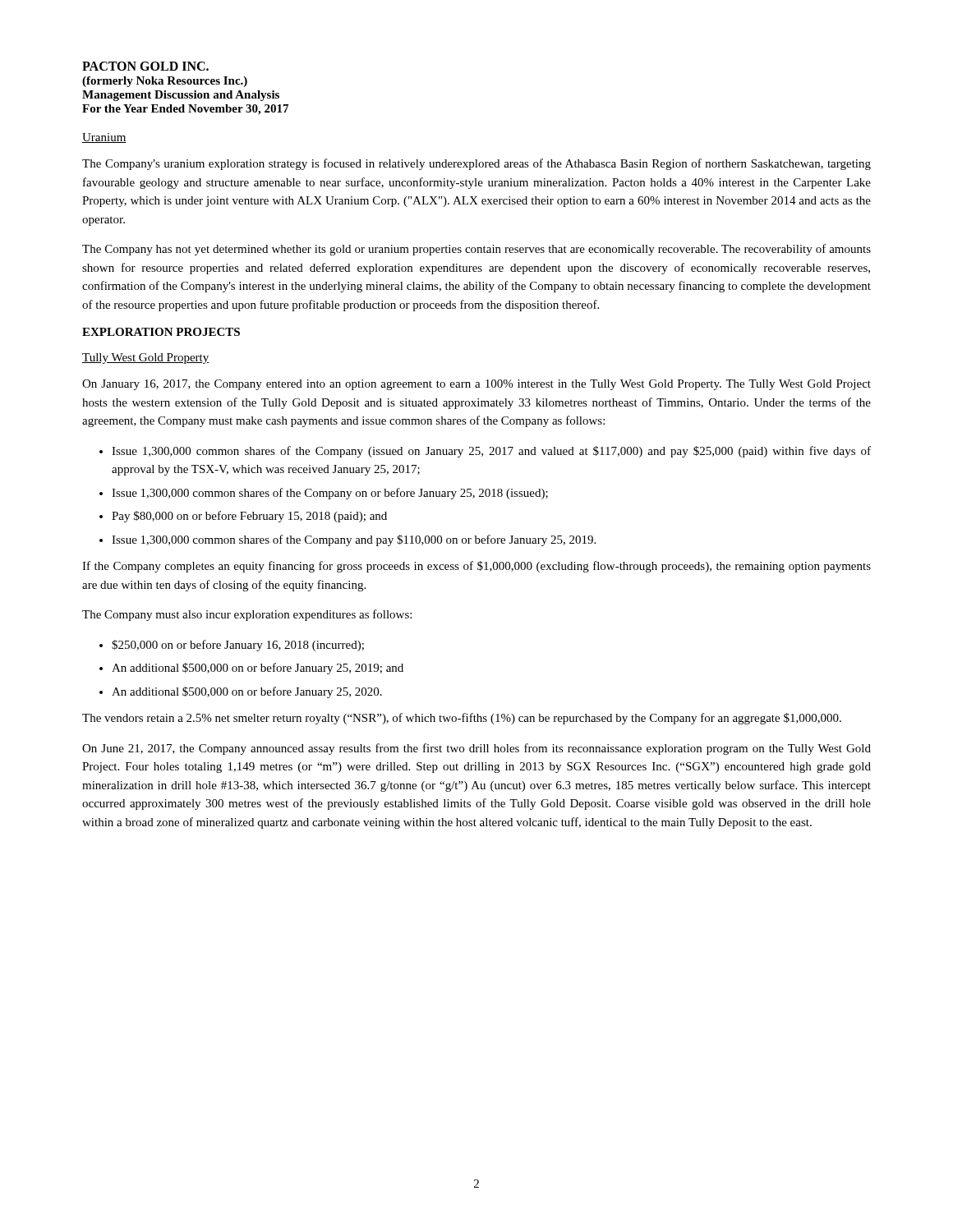Select the text block that says "The Company's uranium exploration"
This screenshot has height=1232, width=953.
pos(476,191)
